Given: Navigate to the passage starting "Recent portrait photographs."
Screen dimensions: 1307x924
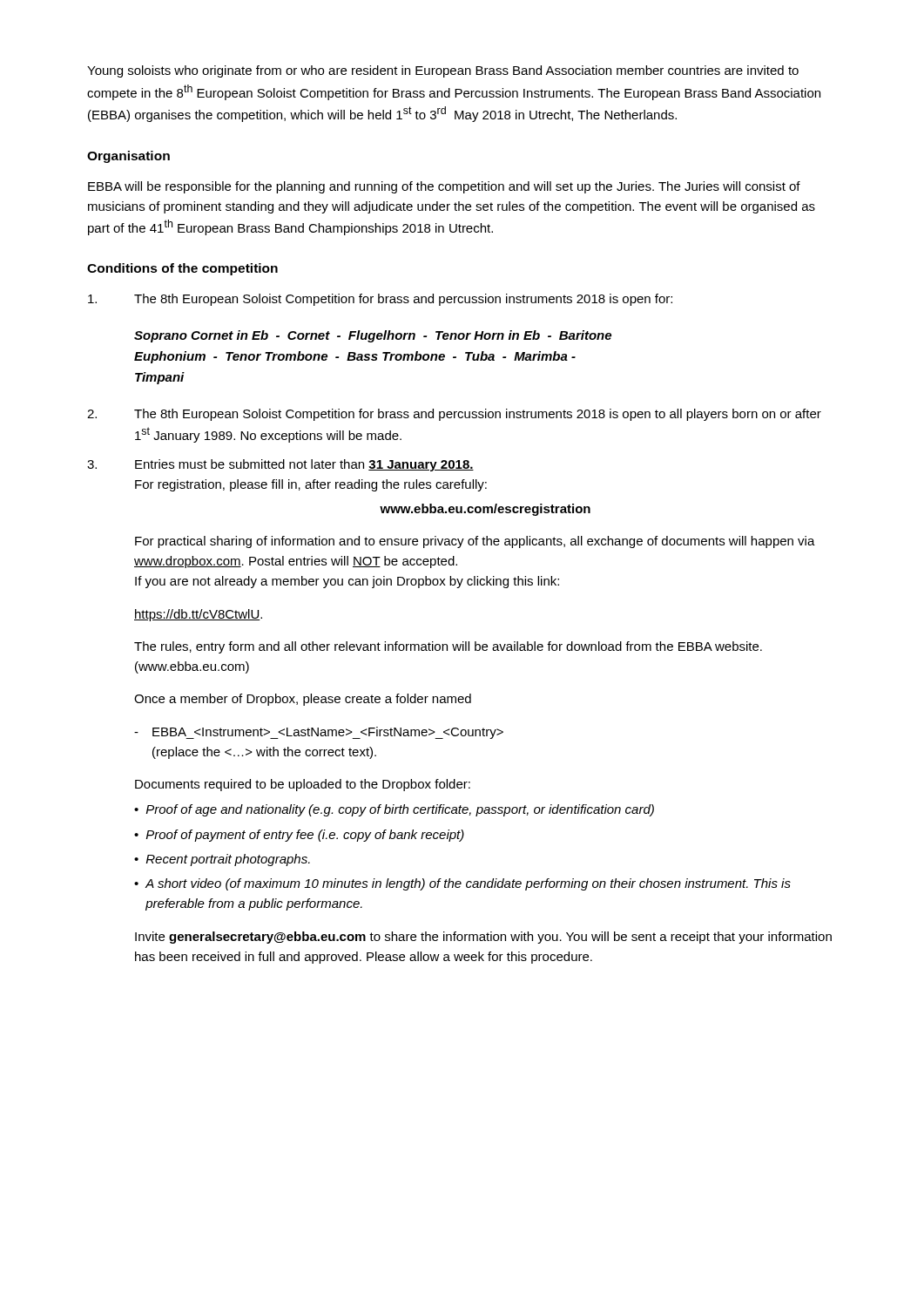Looking at the screenshot, I should tap(228, 859).
